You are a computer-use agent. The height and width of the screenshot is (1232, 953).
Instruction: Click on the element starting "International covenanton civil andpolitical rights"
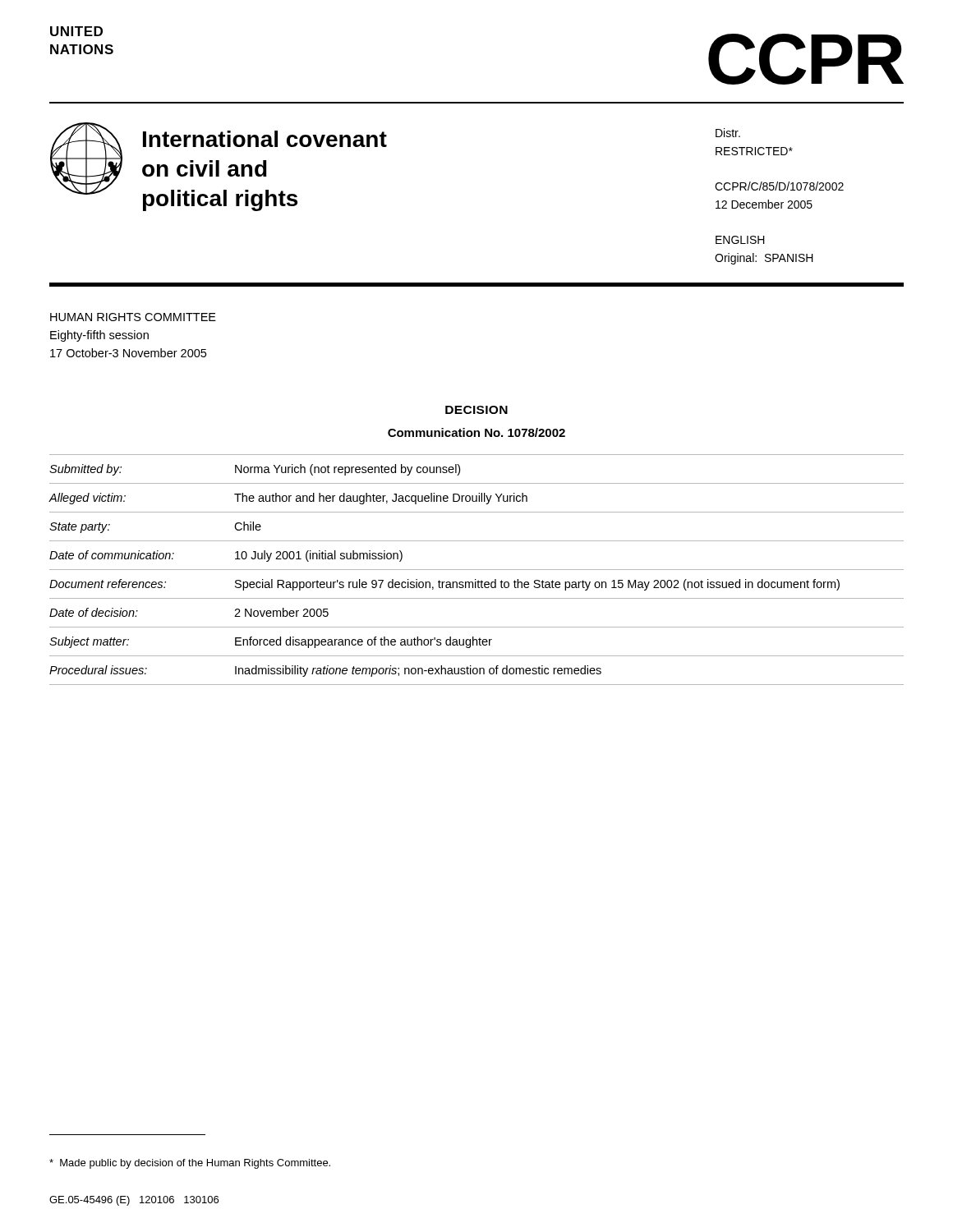pos(264,169)
